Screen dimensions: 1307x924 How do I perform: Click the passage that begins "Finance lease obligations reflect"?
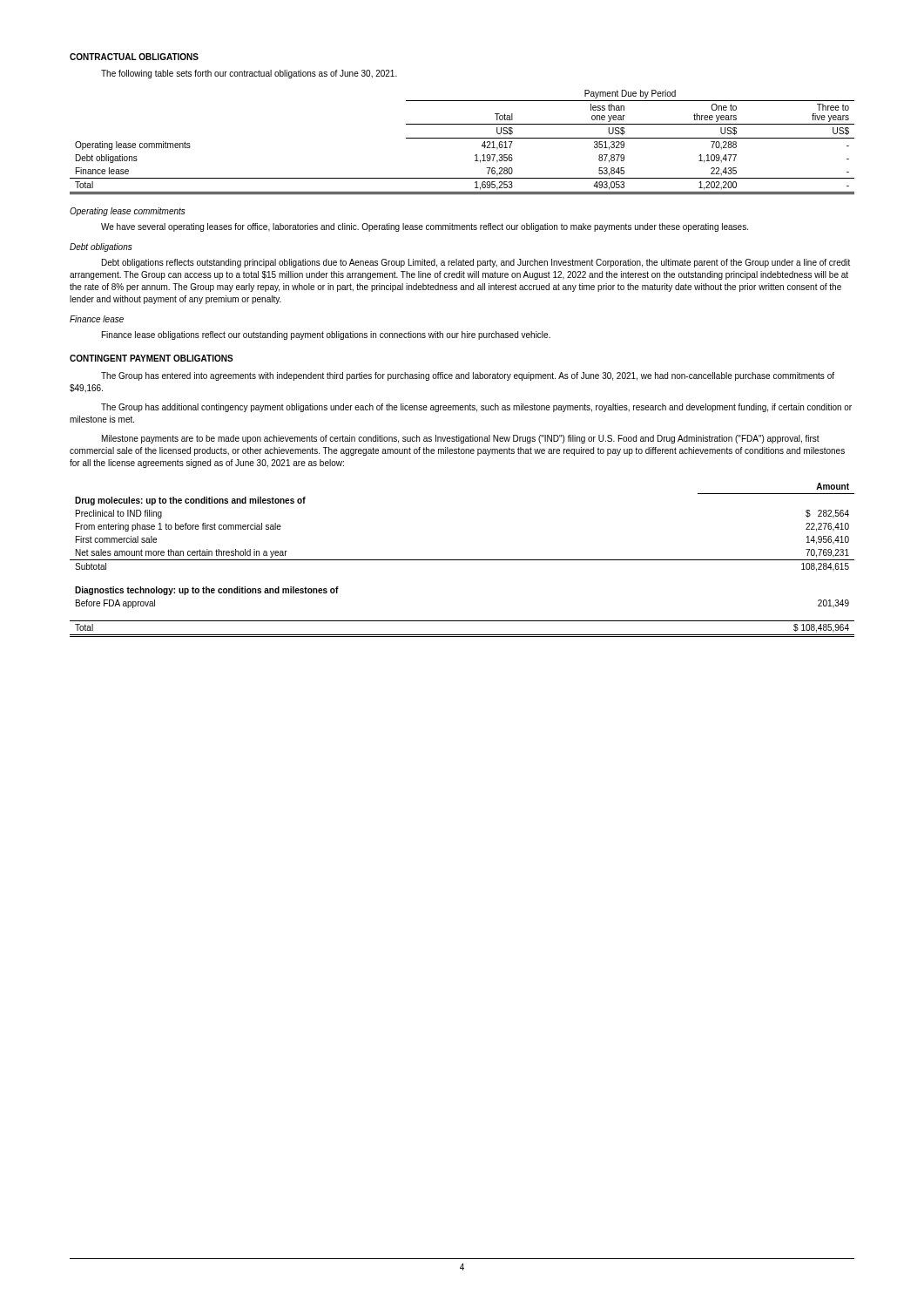tap(326, 335)
